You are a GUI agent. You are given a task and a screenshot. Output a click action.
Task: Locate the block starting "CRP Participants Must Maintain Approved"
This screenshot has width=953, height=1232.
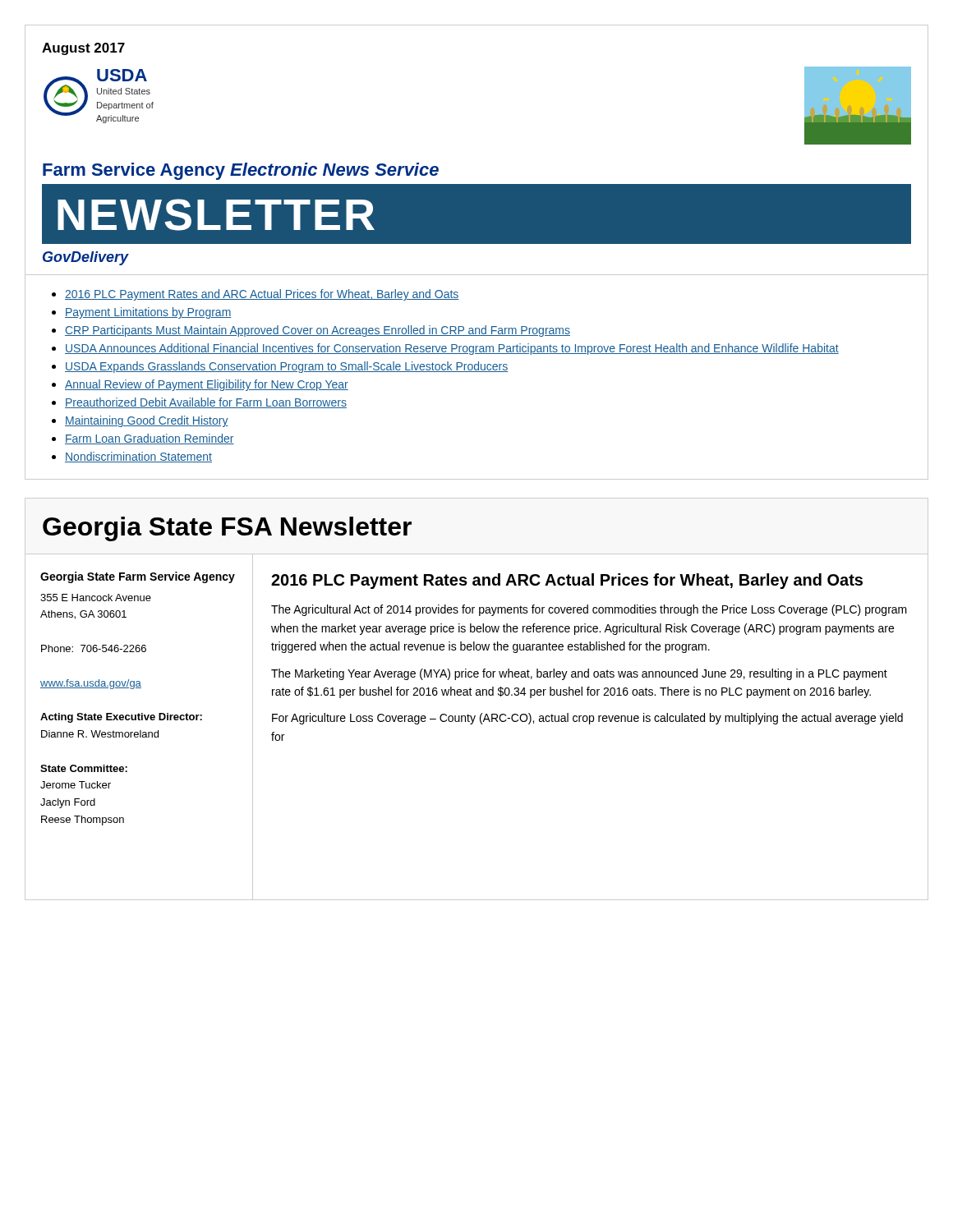point(318,330)
